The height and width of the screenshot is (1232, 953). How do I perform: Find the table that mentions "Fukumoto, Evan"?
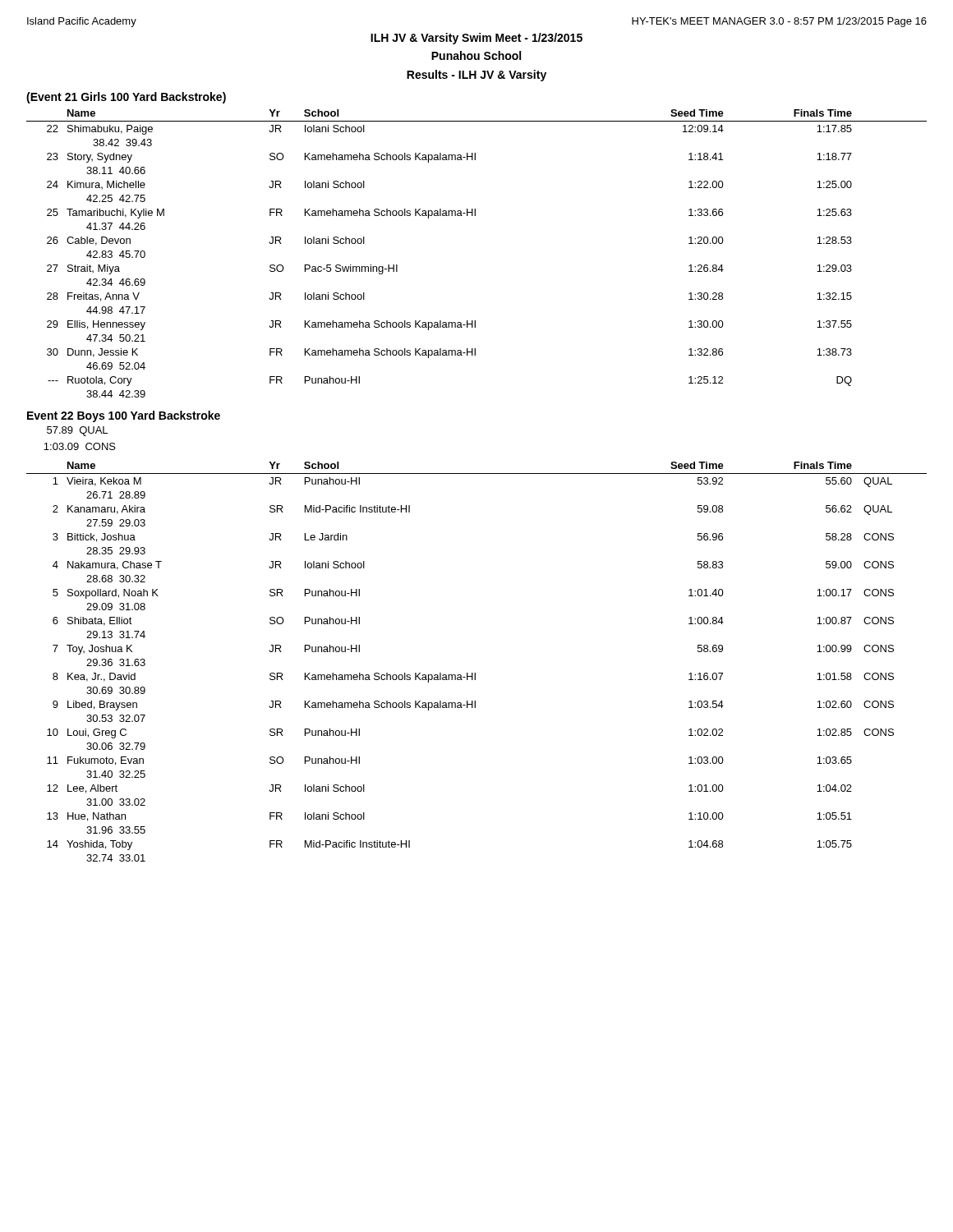[x=476, y=661]
